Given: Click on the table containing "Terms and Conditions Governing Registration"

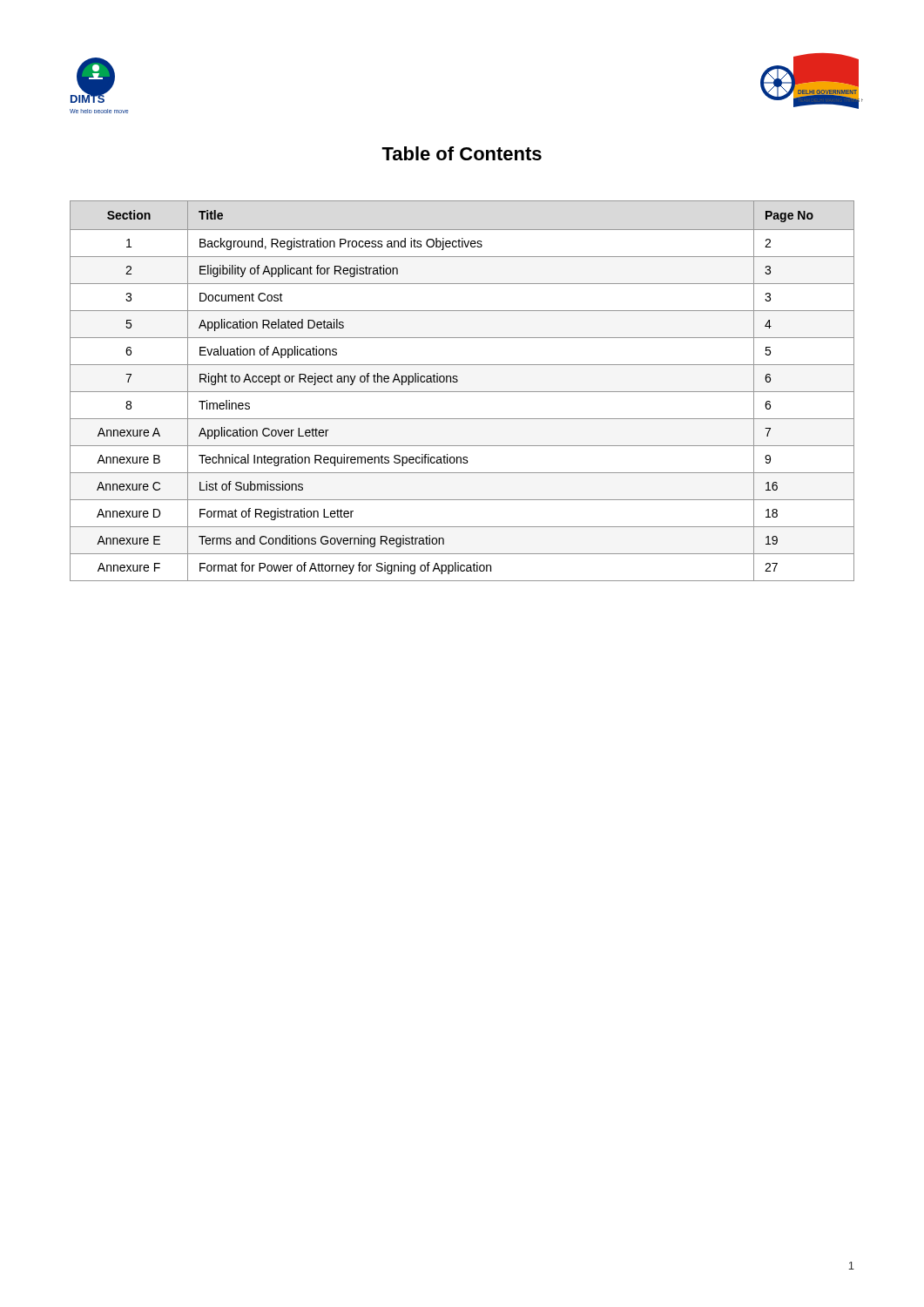Looking at the screenshot, I should pos(462,391).
